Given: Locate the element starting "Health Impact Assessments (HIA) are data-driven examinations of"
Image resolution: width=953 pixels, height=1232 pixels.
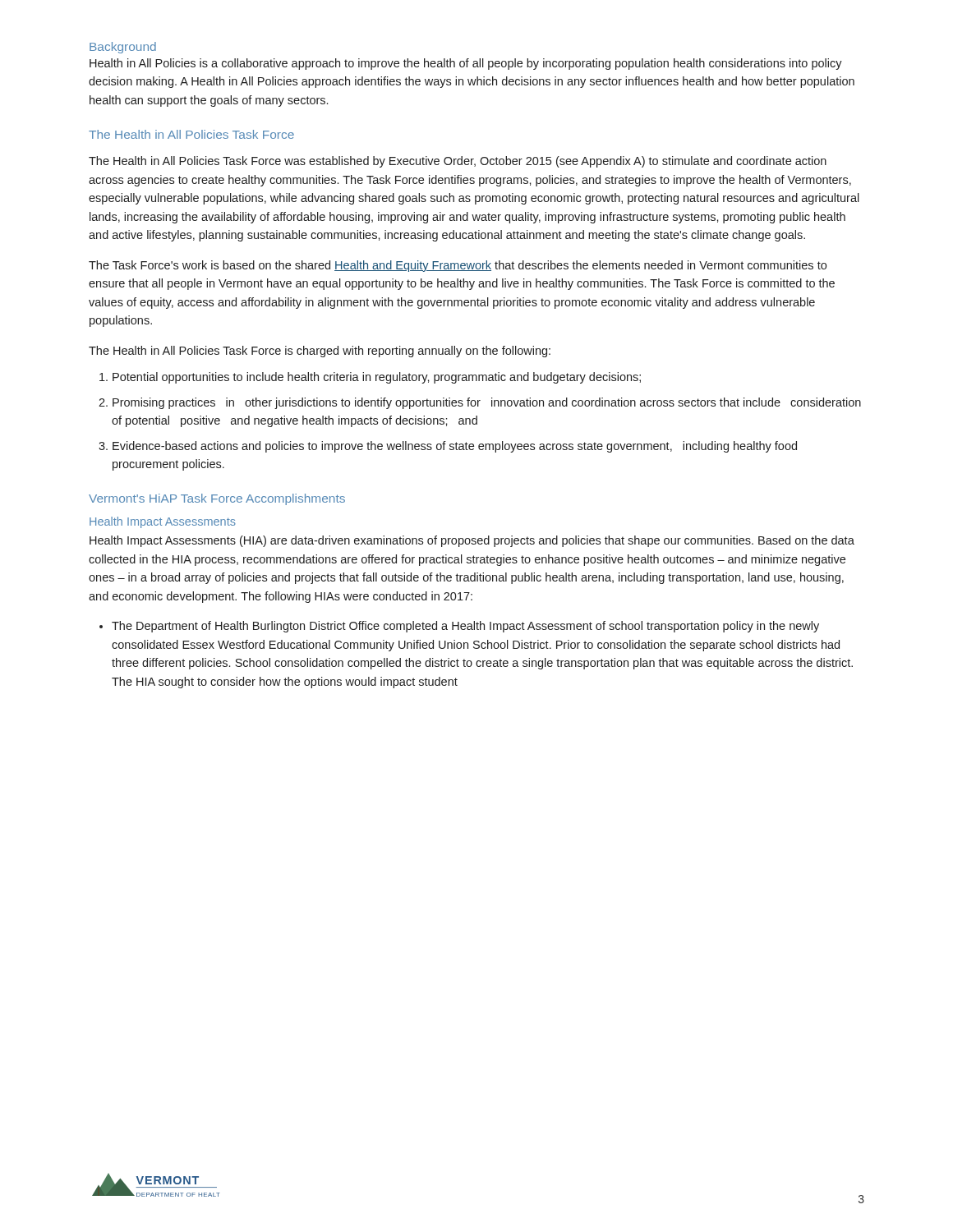Looking at the screenshot, I should tap(471, 568).
